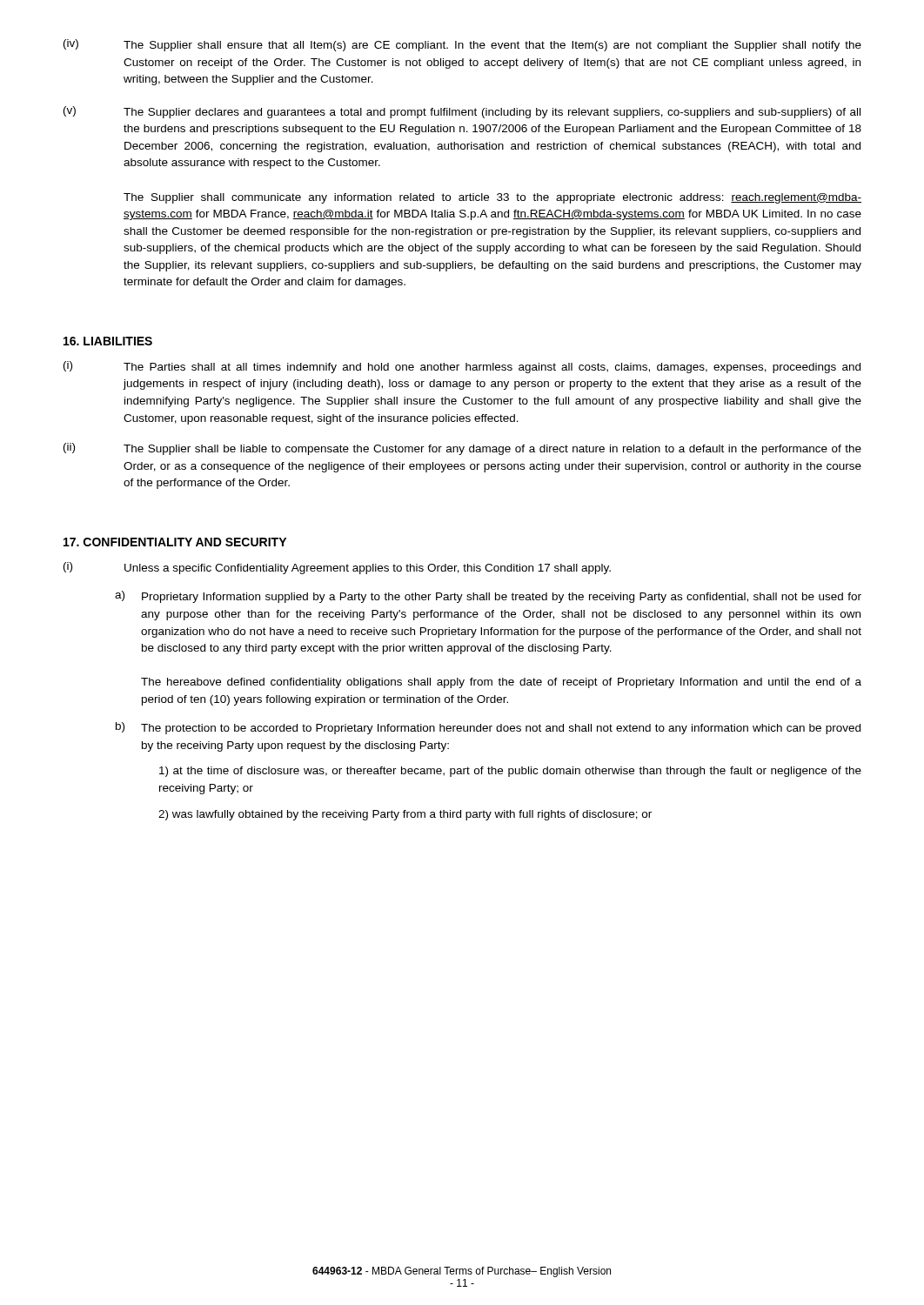This screenshot has width=924, height=1305.
Task: Find the list item containing "(v) The Supplier declares and guarantees a total"
Action: pos(462,197)
